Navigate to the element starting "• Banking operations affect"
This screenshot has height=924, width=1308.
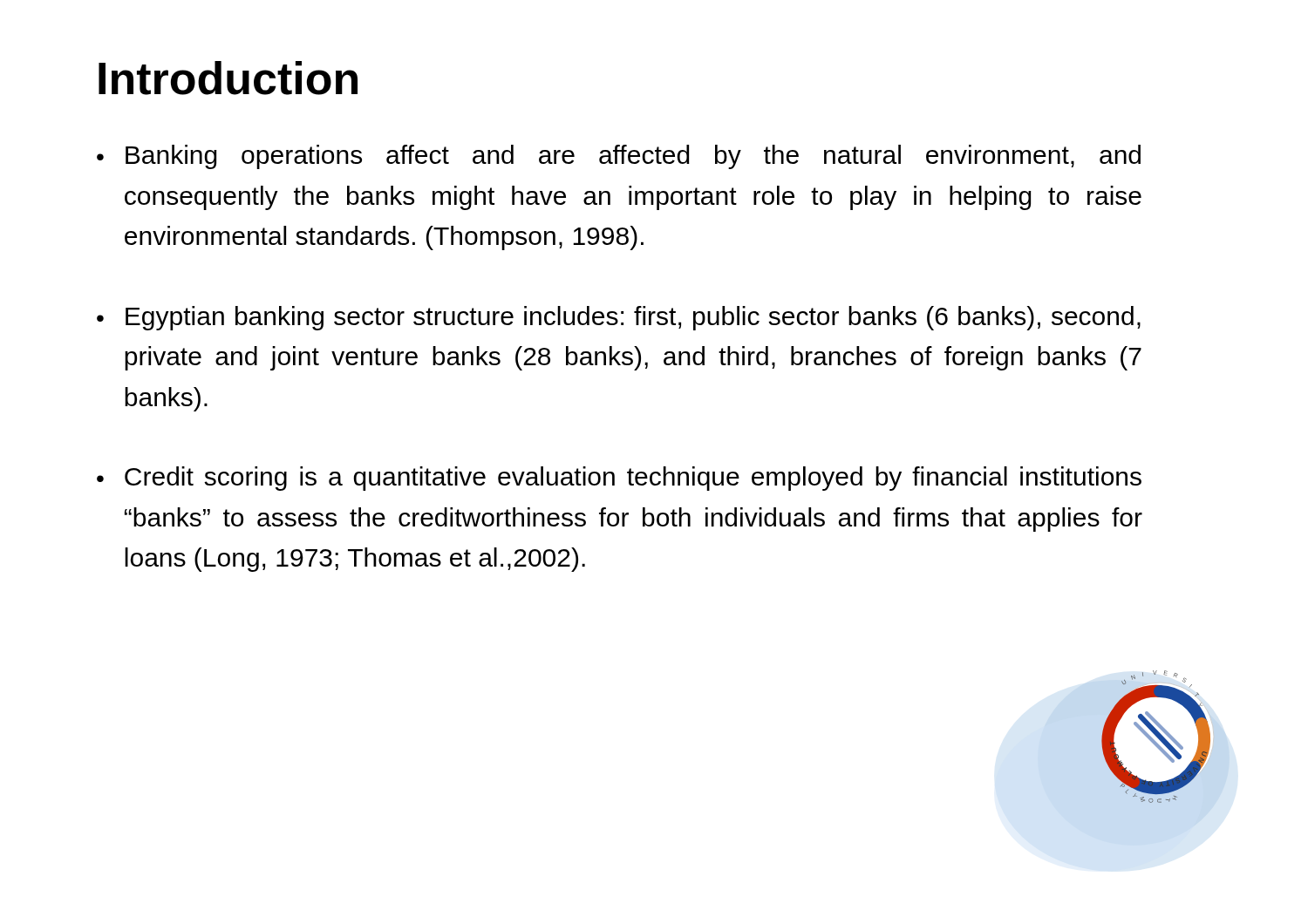pos(619,196)
